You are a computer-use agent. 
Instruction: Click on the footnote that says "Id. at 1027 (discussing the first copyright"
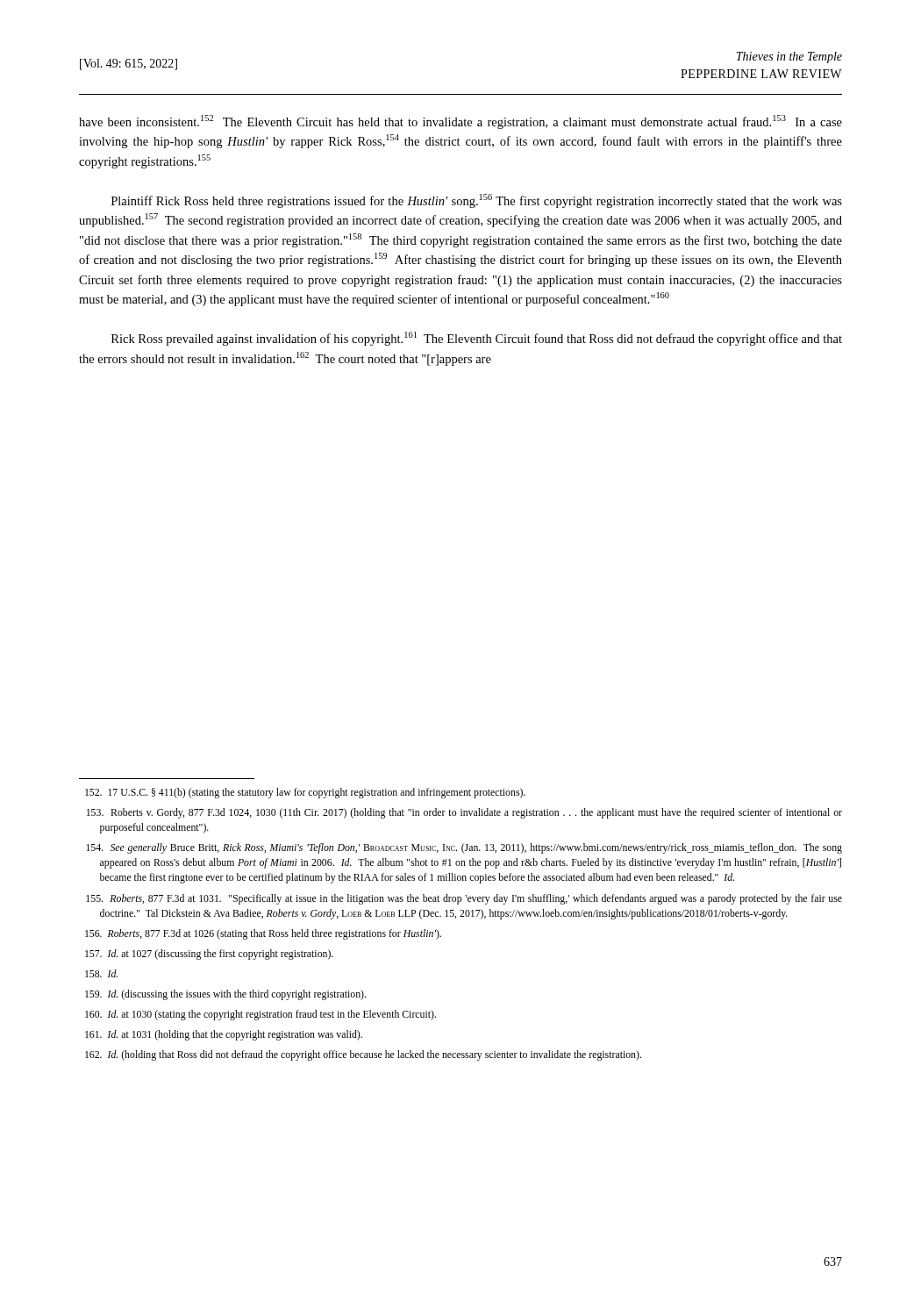pyautogui.click(x=206, y=954)
